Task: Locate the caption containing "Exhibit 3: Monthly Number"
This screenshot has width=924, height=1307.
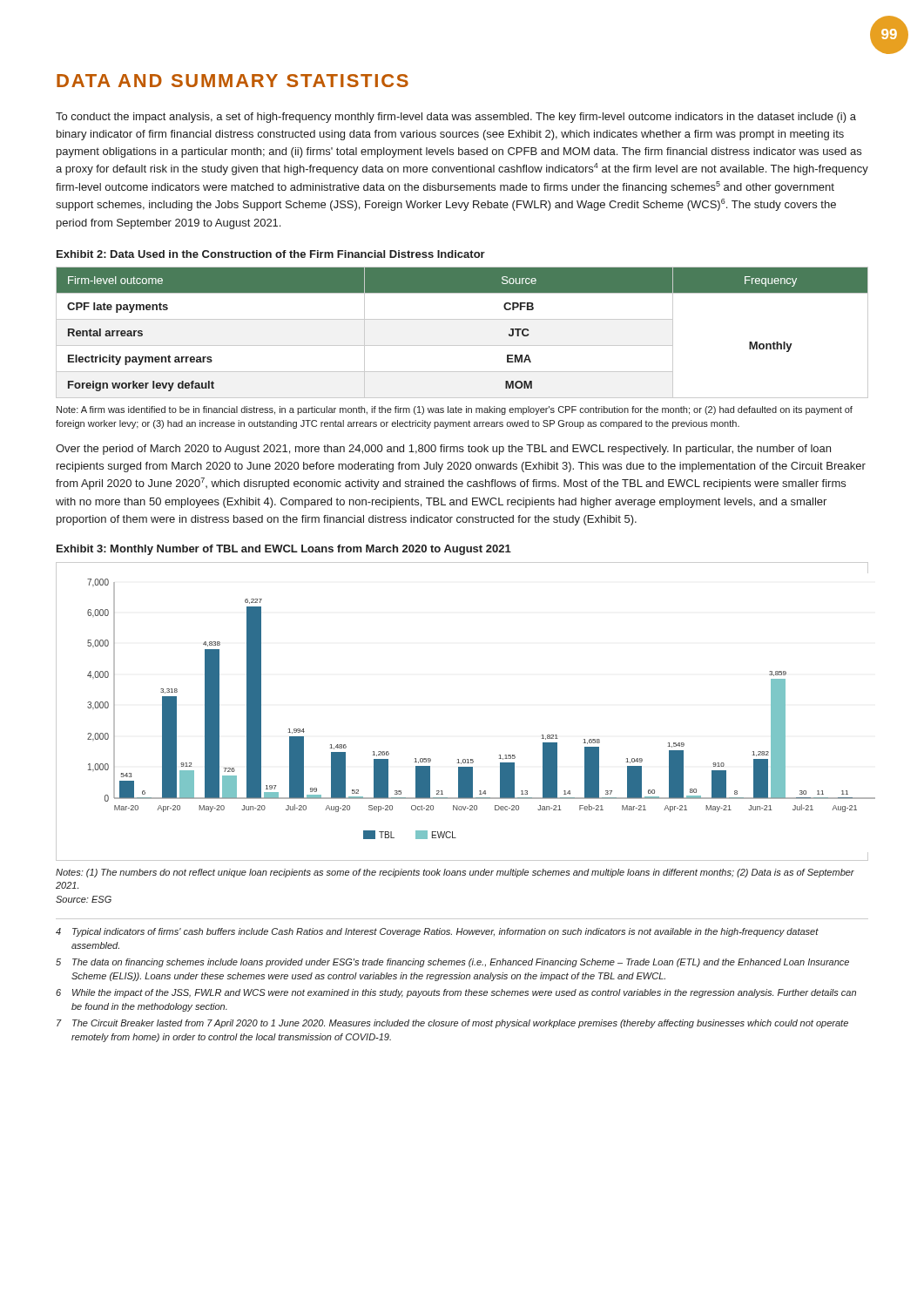Action: point(283,548)
